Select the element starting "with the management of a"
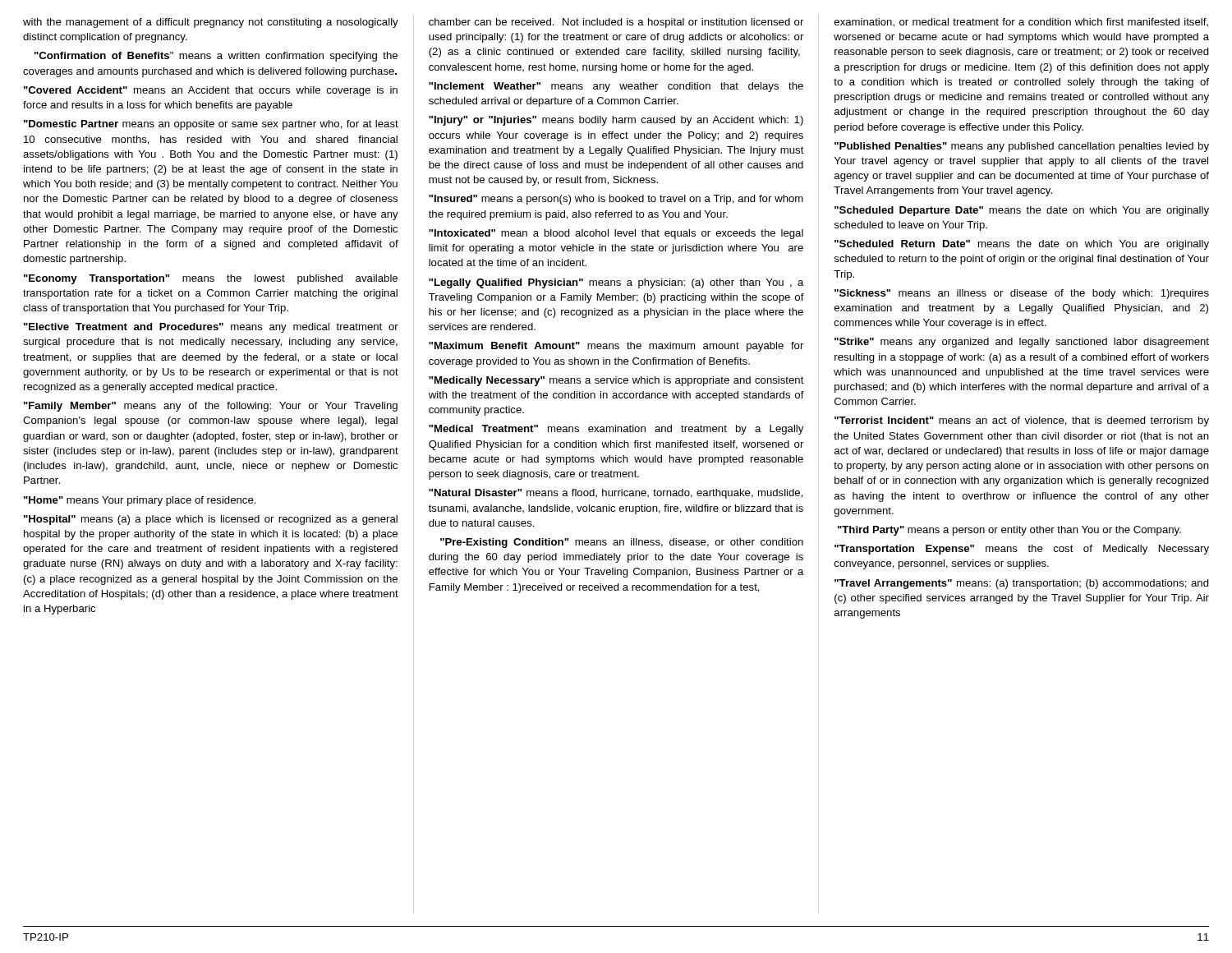This screenshot has width=1232, height=953. 211,316
